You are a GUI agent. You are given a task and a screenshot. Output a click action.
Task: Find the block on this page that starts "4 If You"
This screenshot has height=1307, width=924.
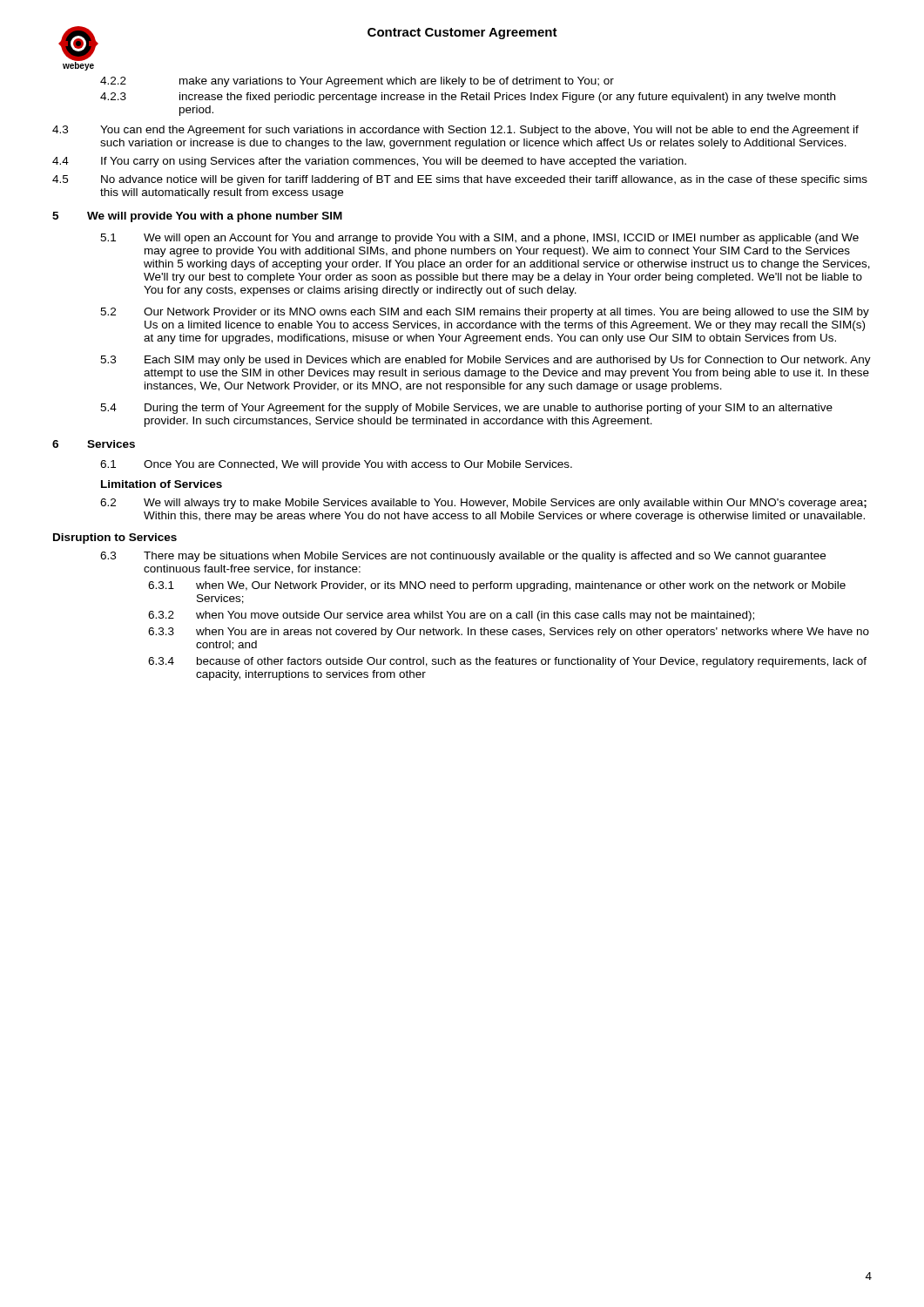[x=370, y=161]
